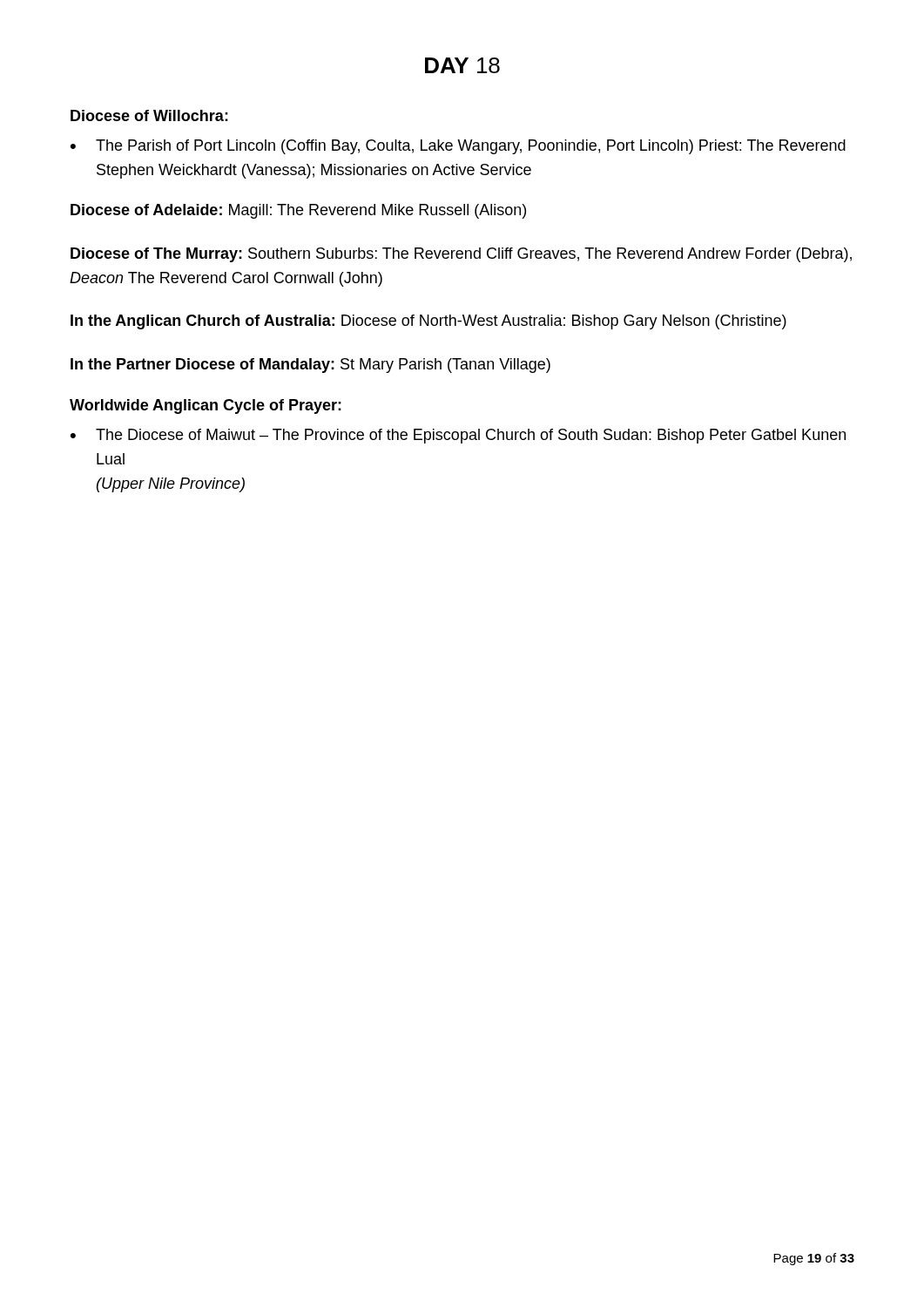Image resolution: width=924 pixels, height=1307 pixels.
Task: Select the list item that says "• The Parish"
Action: (x=462, y=159)
